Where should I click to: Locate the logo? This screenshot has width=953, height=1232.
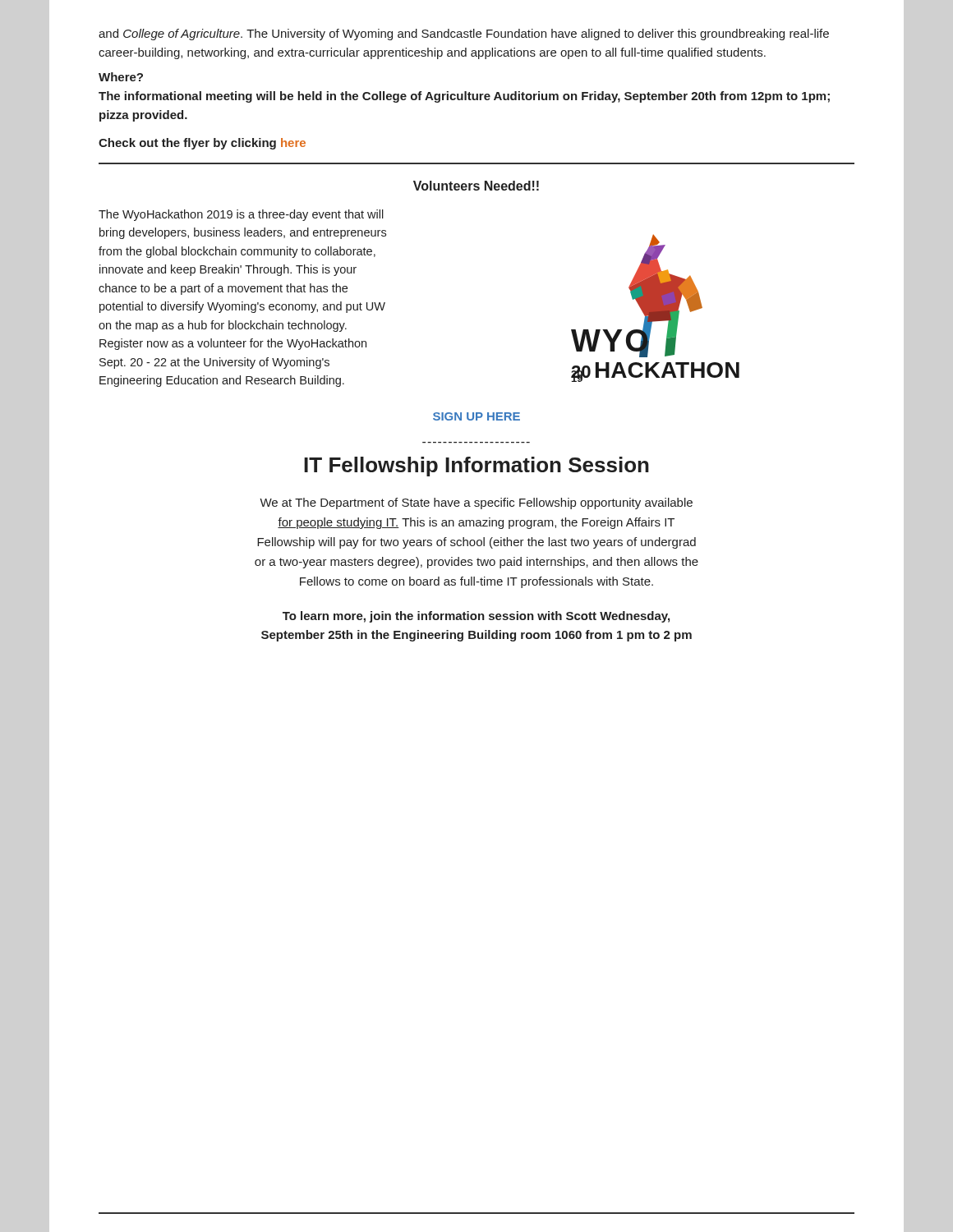point(637,300)
